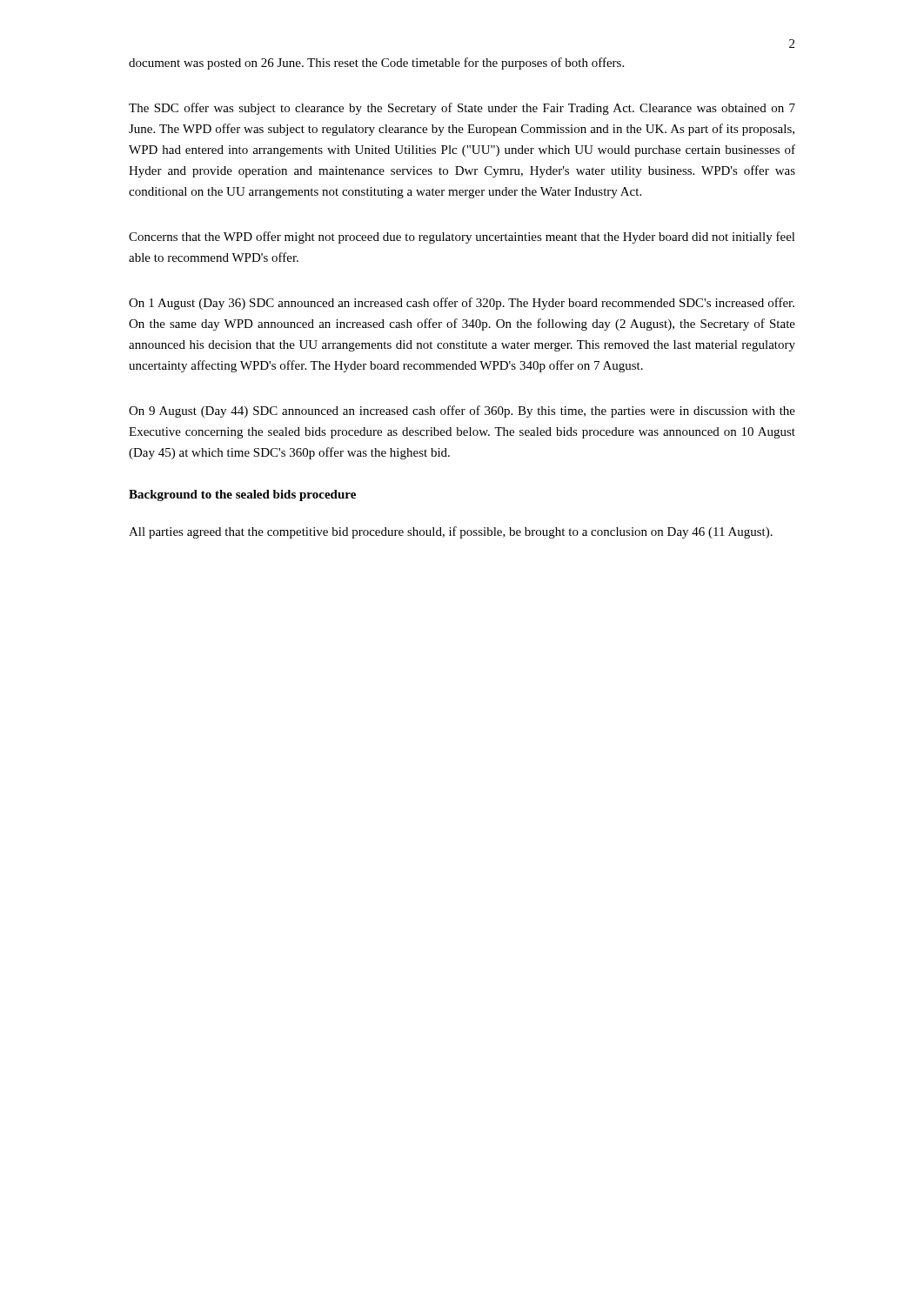Find the block on this page that starts "On 1 August (Day 36) SDC announced an"
Screen dimensions: 1305x924
tap(462, 334)
